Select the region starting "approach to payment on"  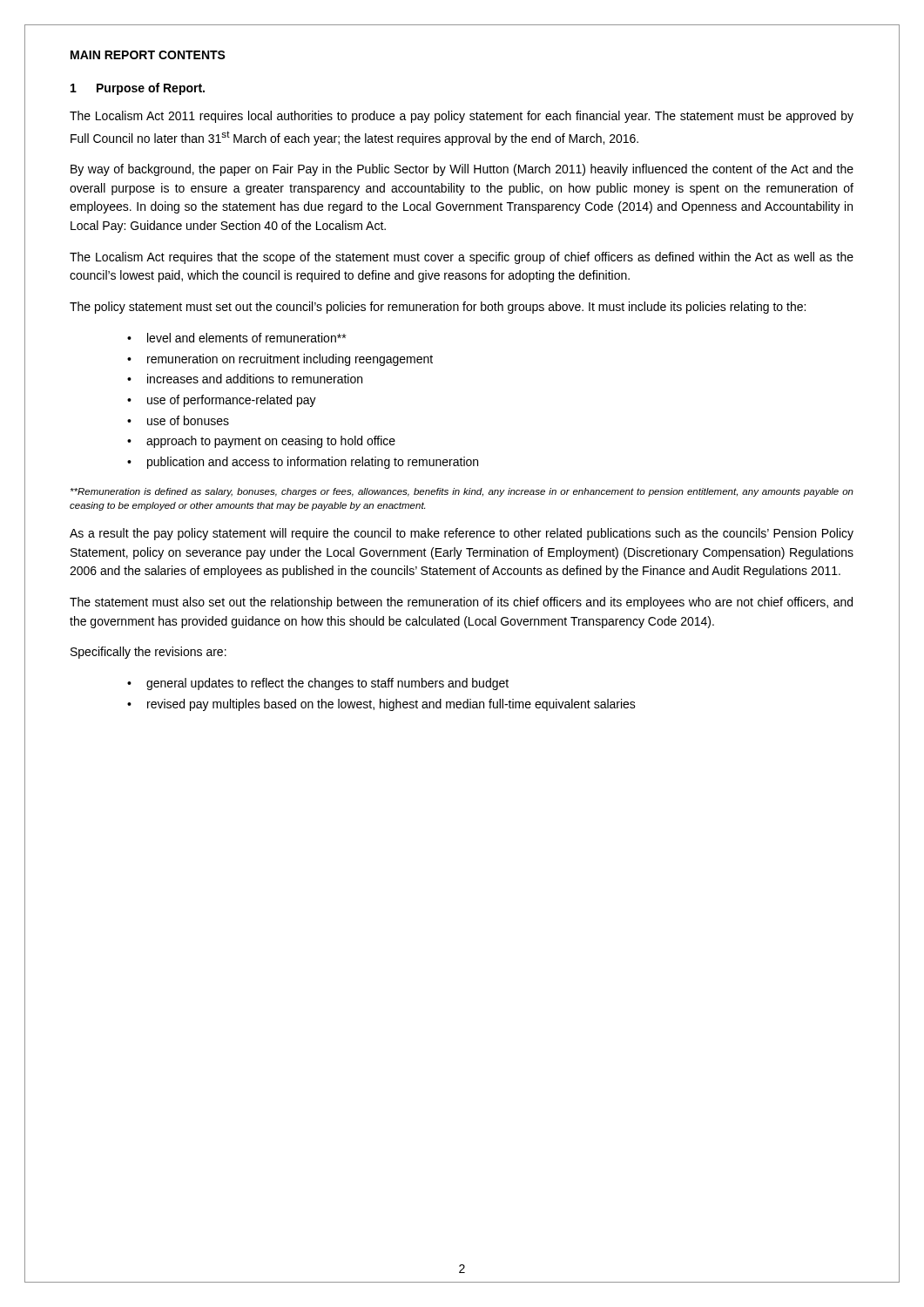[x=271, y=441]
